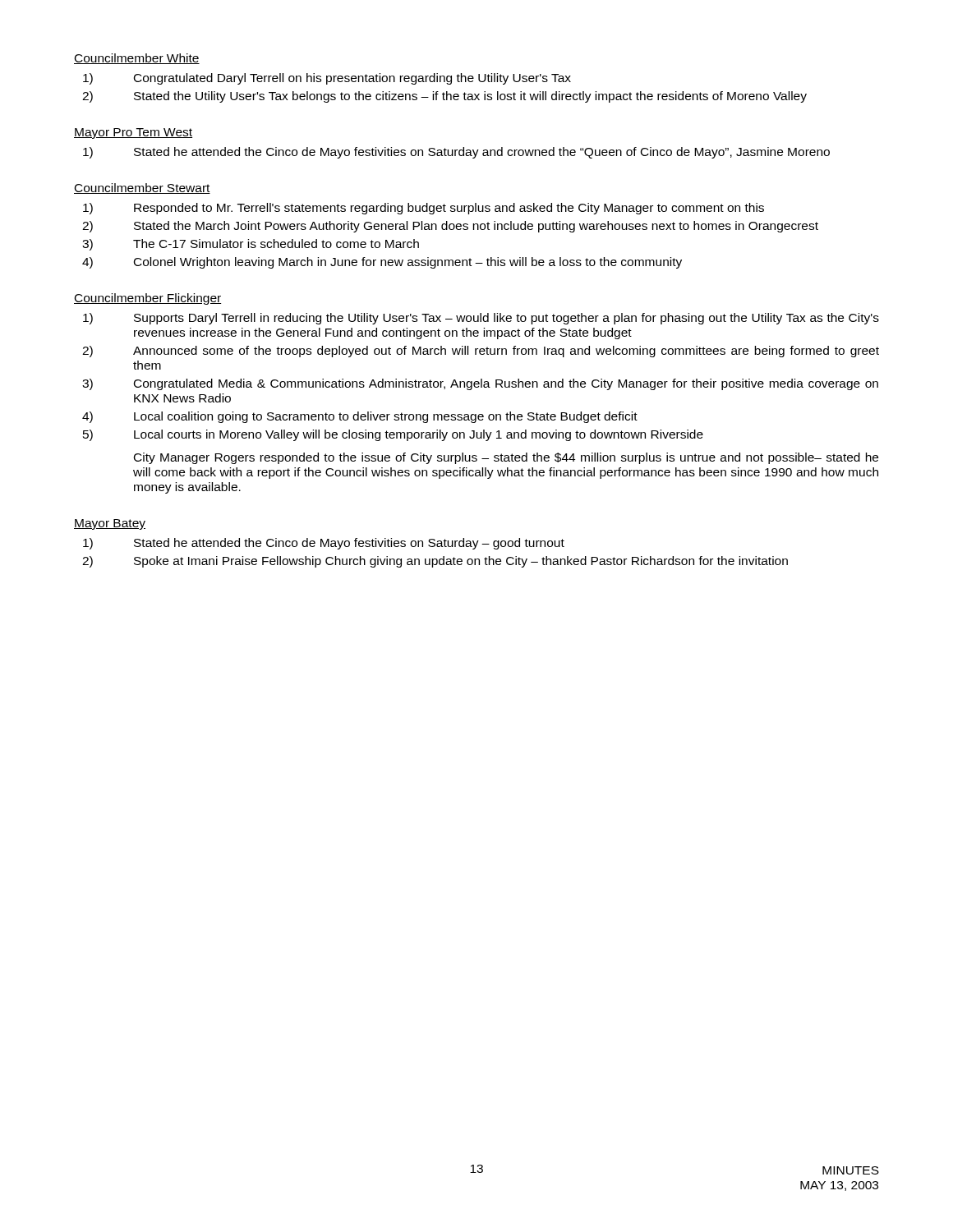Locate the section header containing "Councilmember Flickinger"
The height and width of the screenshot is (1232, 953).
tap(148, 298)
